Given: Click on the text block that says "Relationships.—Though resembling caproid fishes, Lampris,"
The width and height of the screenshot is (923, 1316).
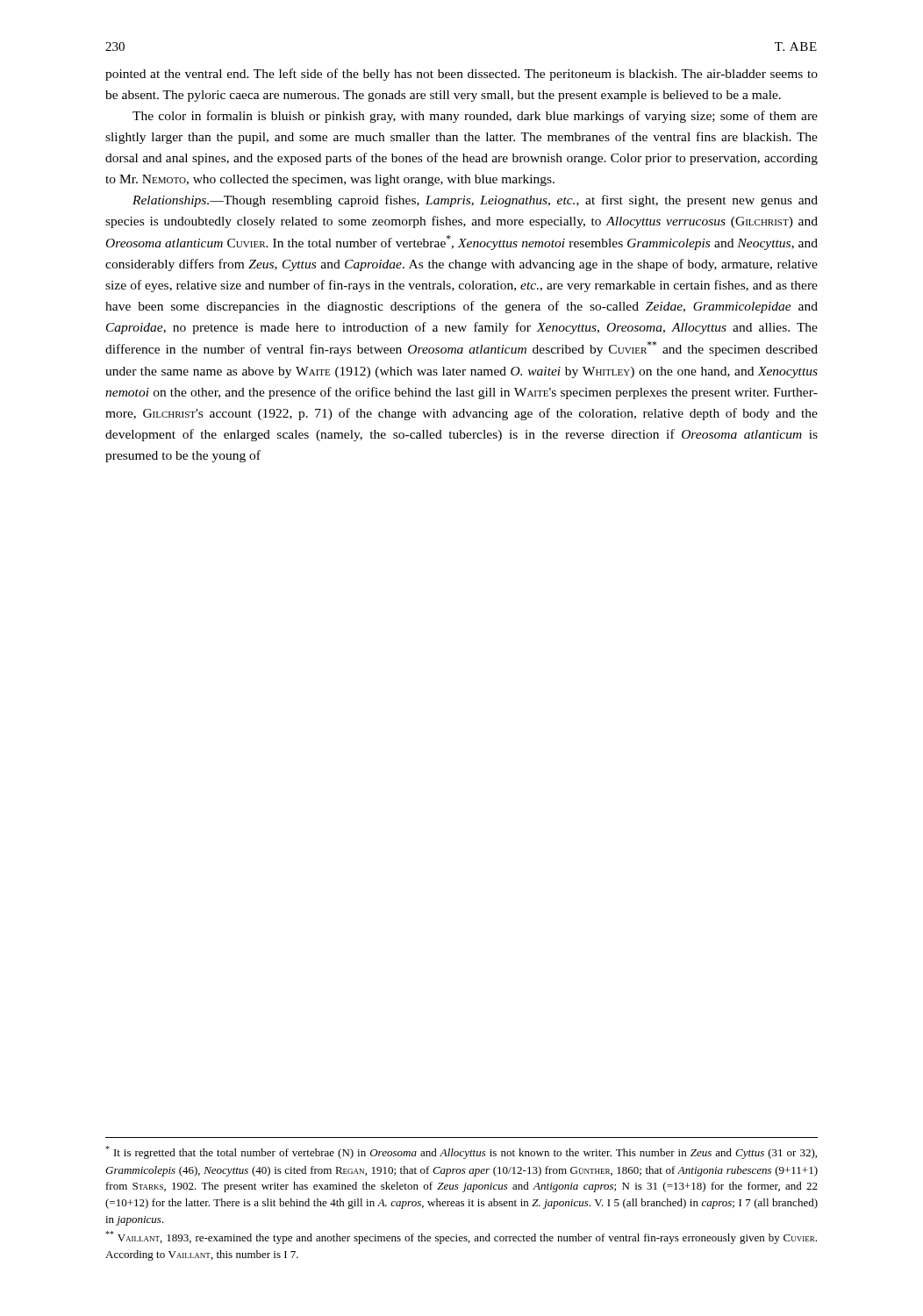Looking at the screenshot, I should pyautogui.click(x=462, y=328).
